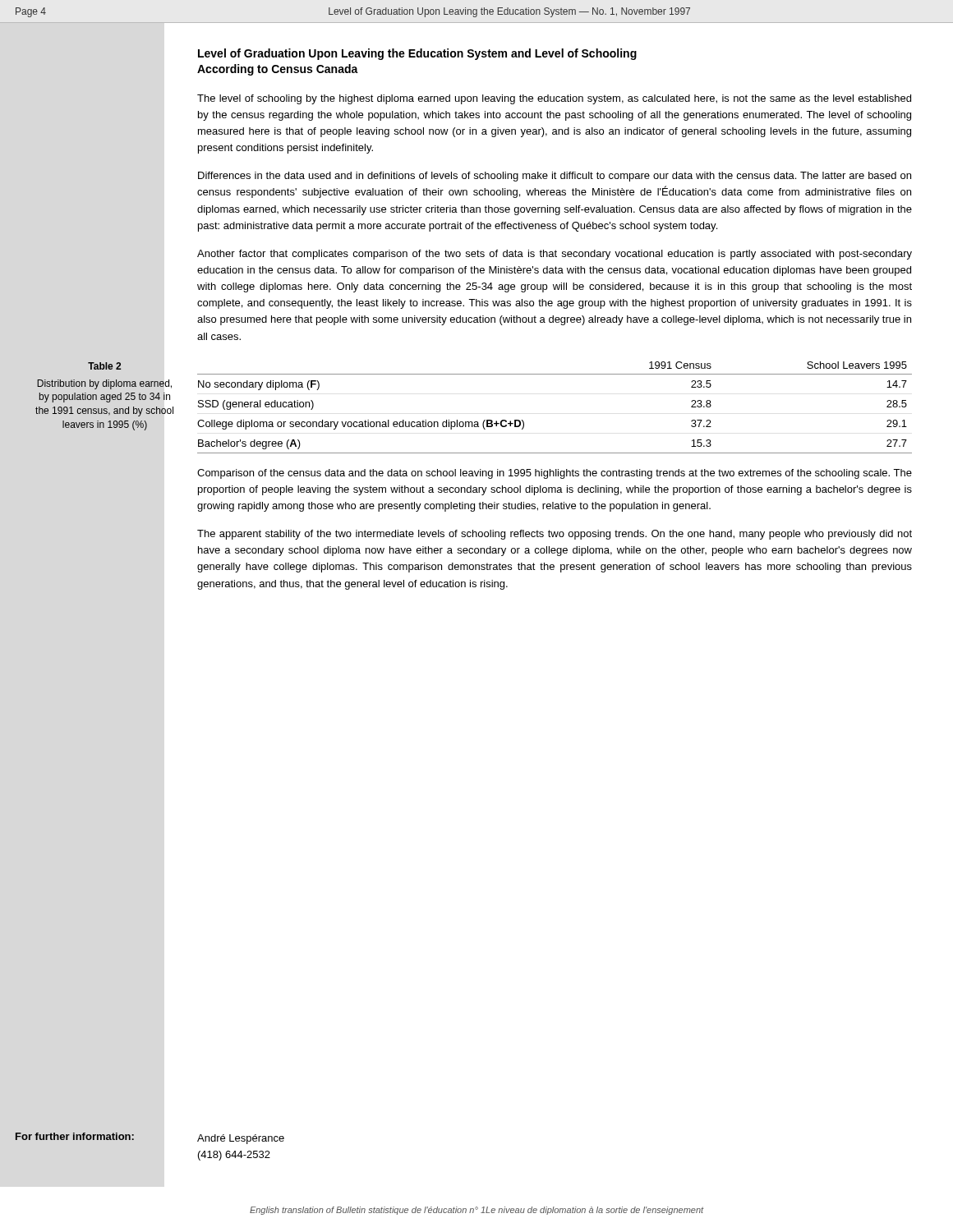Find a caption

point(105,395)
